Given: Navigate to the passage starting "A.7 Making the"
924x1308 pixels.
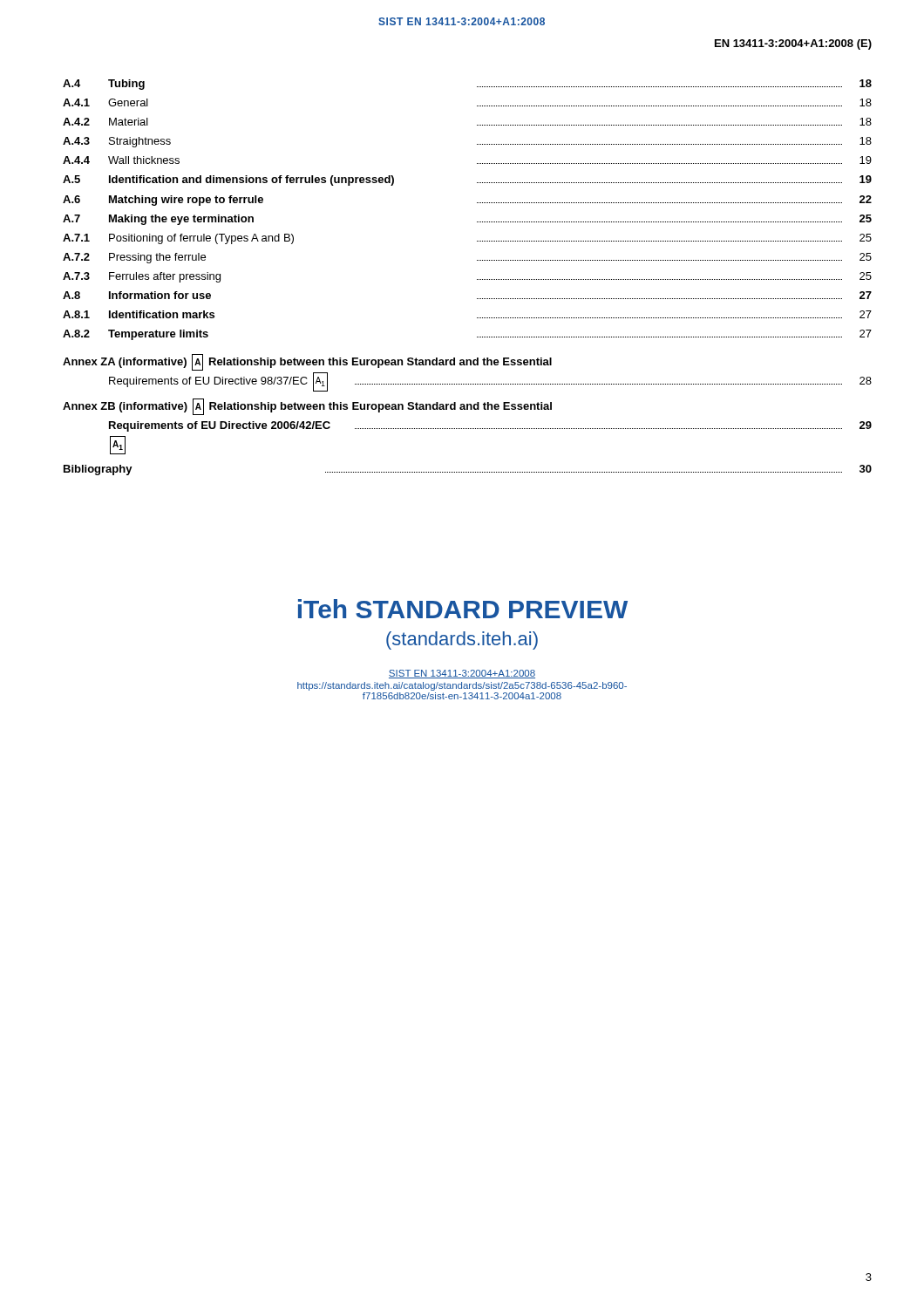Looking at the screenshot, I should tap(467, 219).
